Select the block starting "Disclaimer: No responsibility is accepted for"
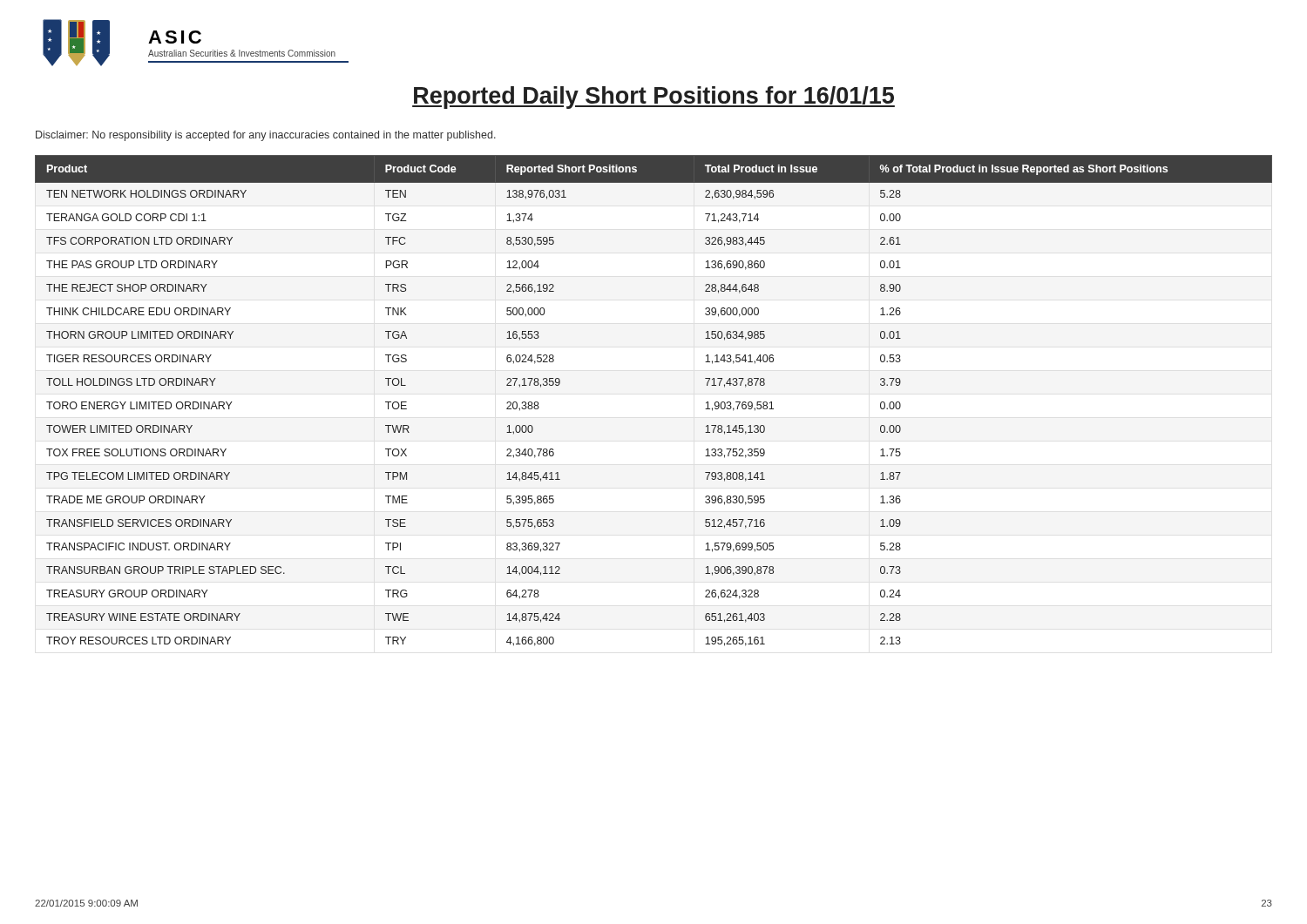Image resolution: width=1307 pixels, height=924 pixels. coord(266,135)
